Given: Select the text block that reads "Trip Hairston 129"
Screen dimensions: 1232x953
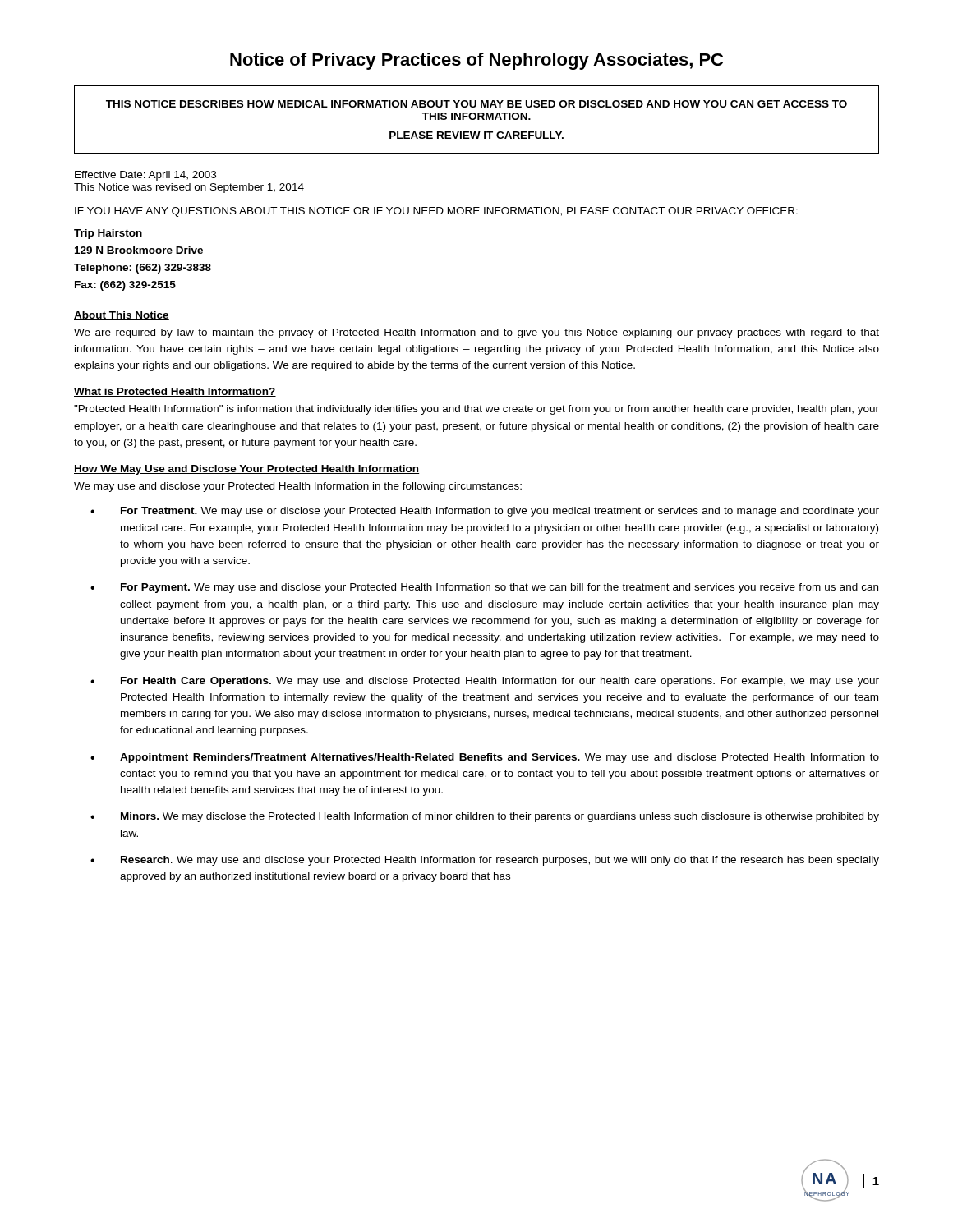Looking at the screenshot, I should coord(143,259).
